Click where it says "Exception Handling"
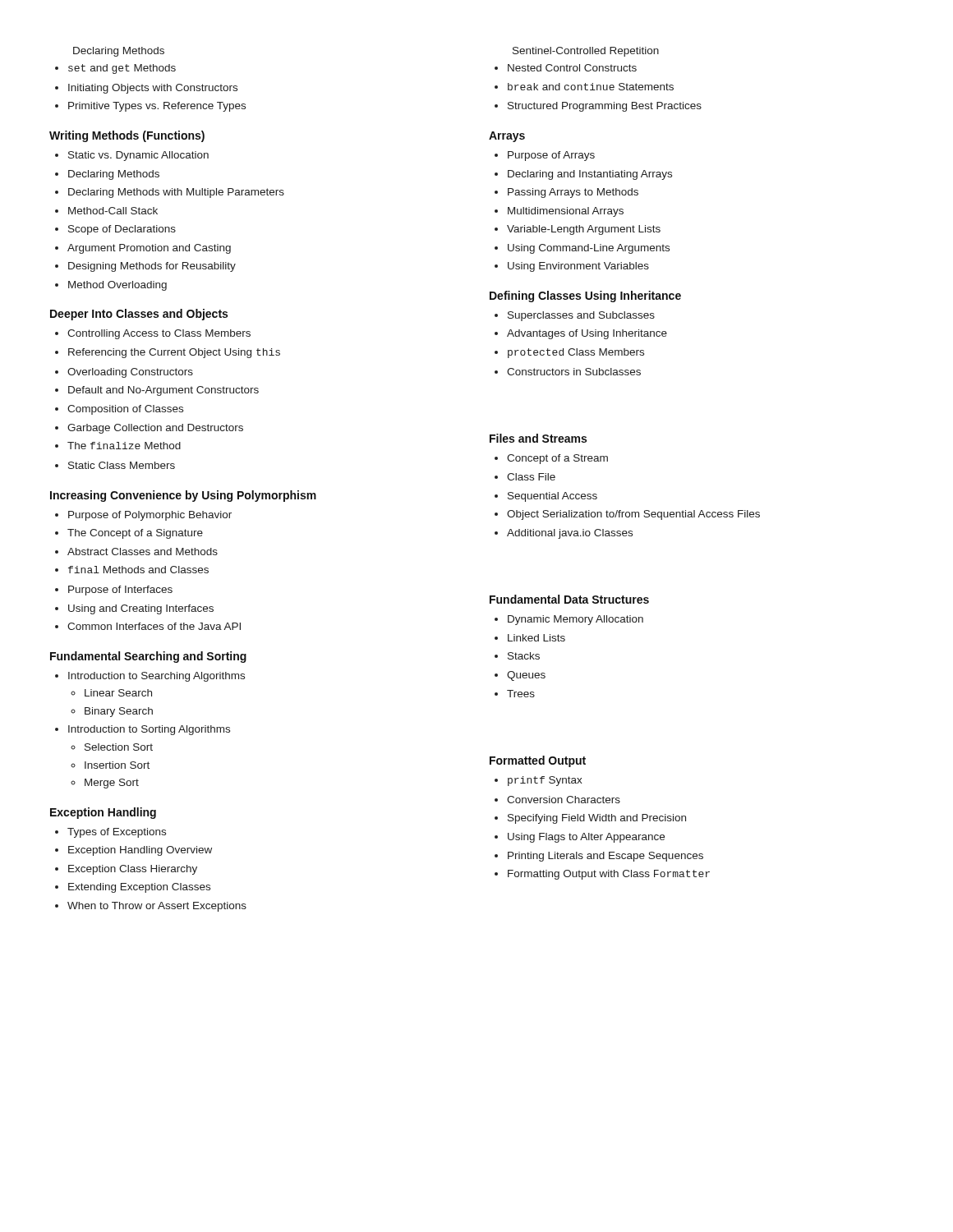The image size is (953, 1232). click(103, 812)
